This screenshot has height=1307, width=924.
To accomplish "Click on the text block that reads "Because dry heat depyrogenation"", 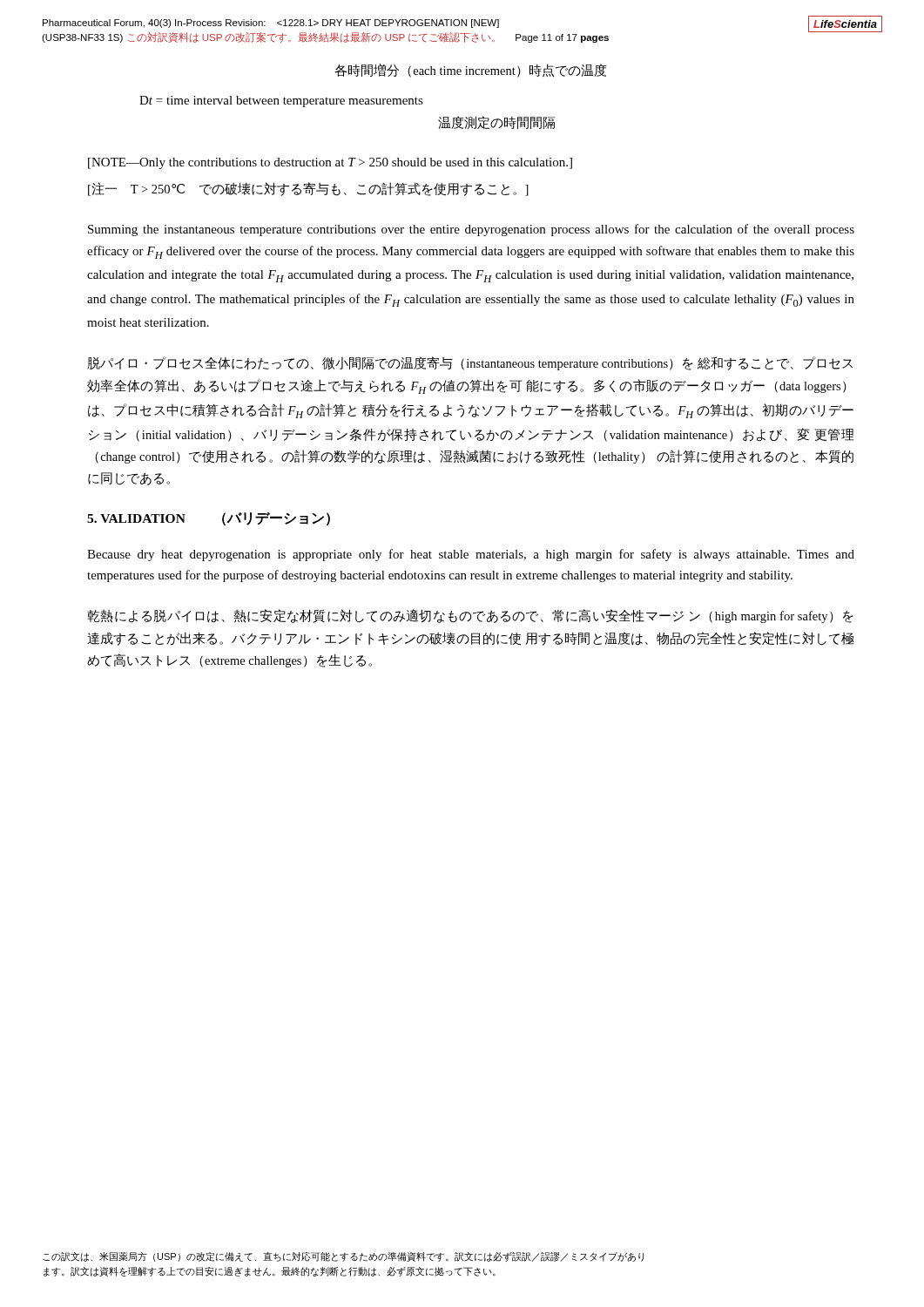I will click(x=471, y=565).
